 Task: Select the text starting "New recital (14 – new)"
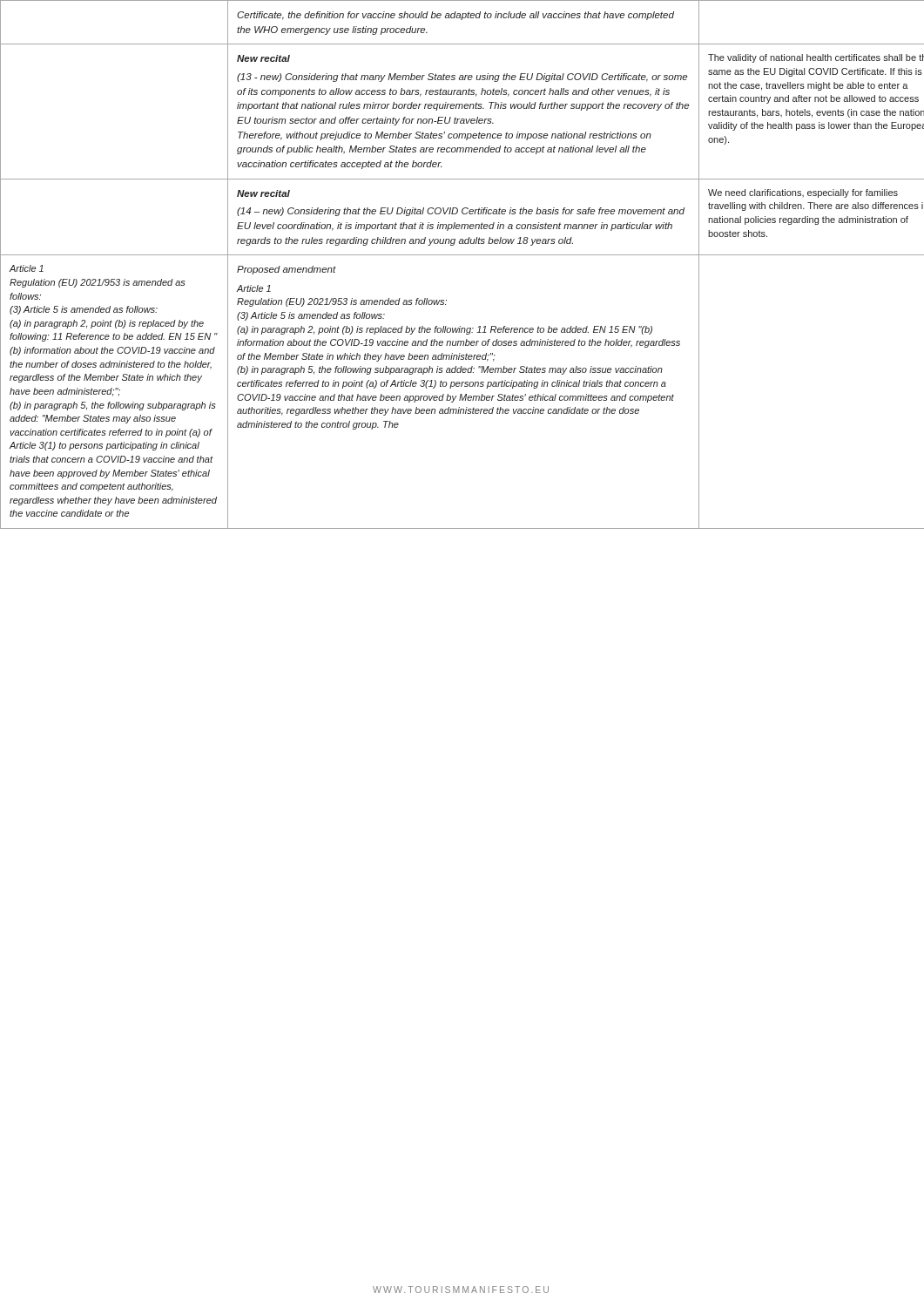point(463,217)
